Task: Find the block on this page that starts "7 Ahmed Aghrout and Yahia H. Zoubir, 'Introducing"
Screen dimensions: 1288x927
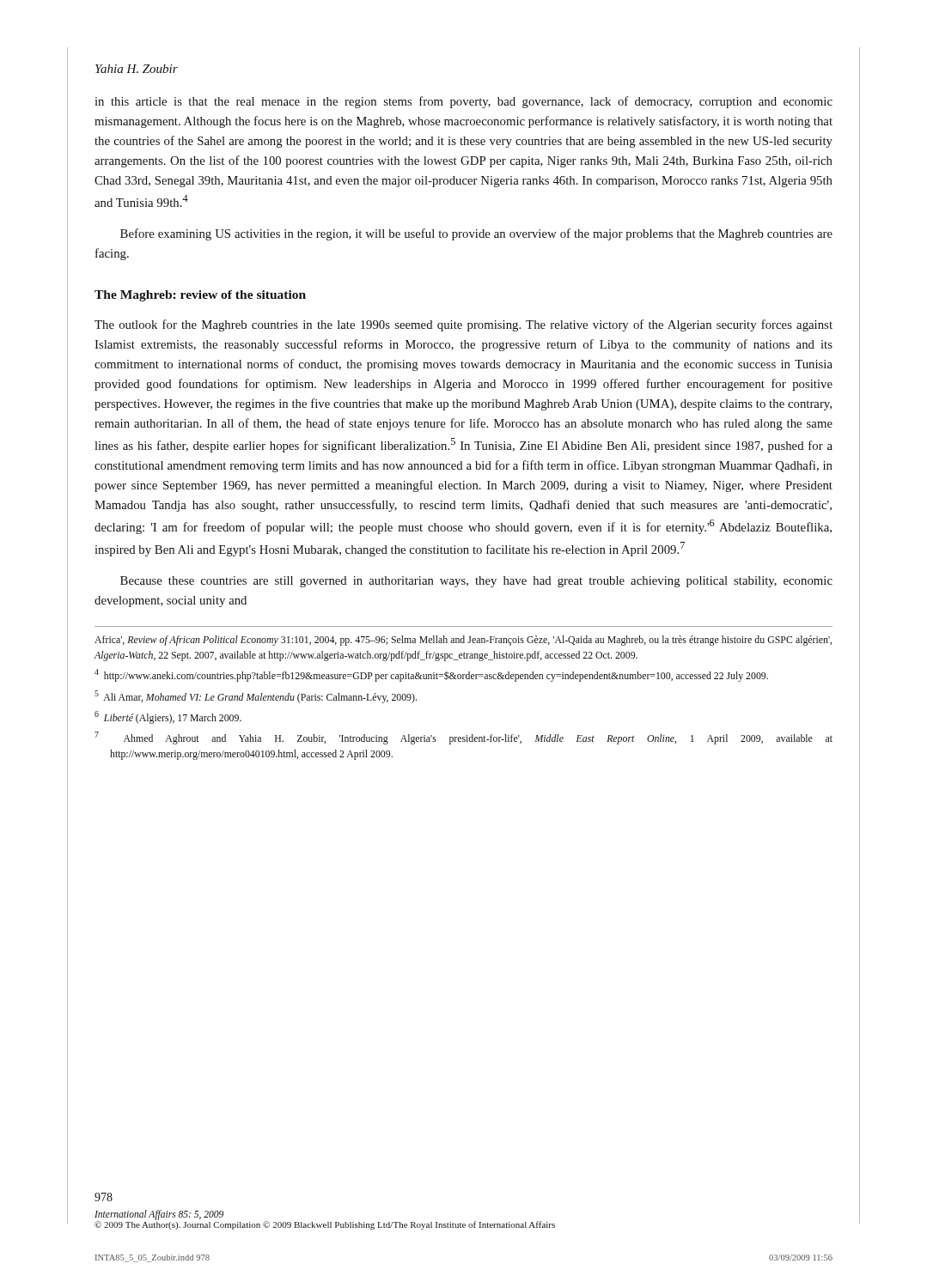Action: tap(464, 745)
